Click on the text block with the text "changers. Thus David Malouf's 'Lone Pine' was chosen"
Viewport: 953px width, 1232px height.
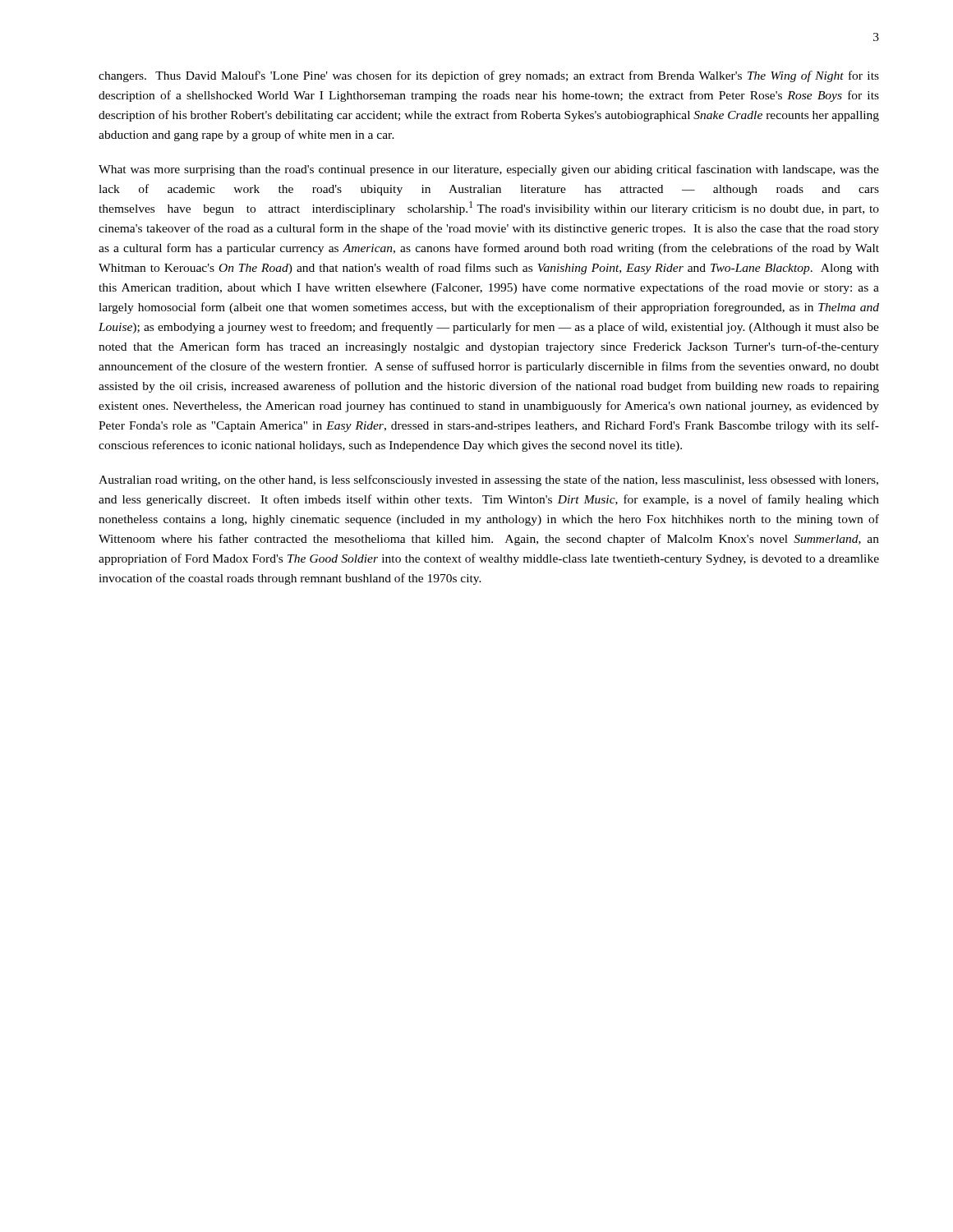(x=489, y=105)
